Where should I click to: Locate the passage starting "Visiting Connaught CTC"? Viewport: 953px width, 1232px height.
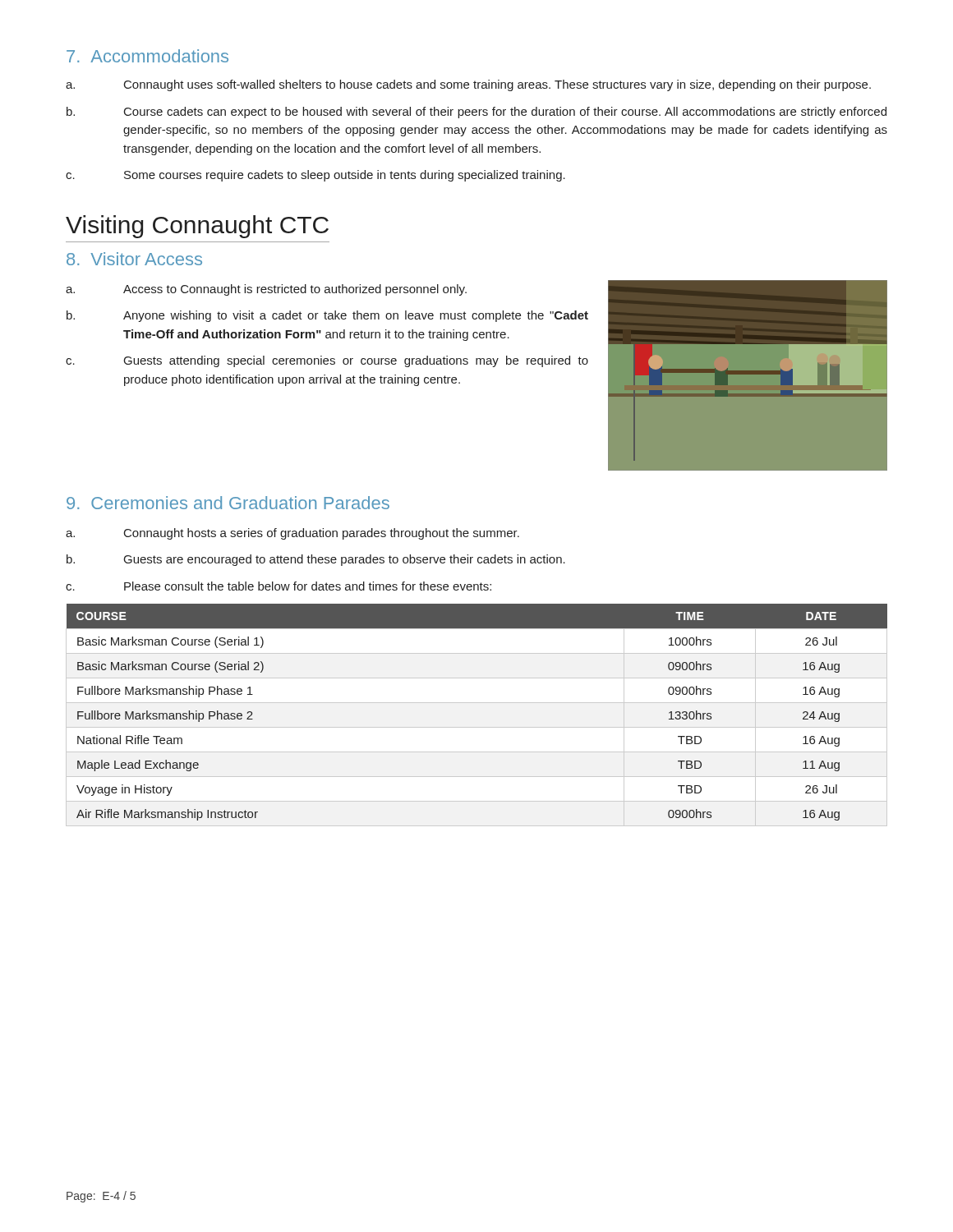click(x=198, y=225)
